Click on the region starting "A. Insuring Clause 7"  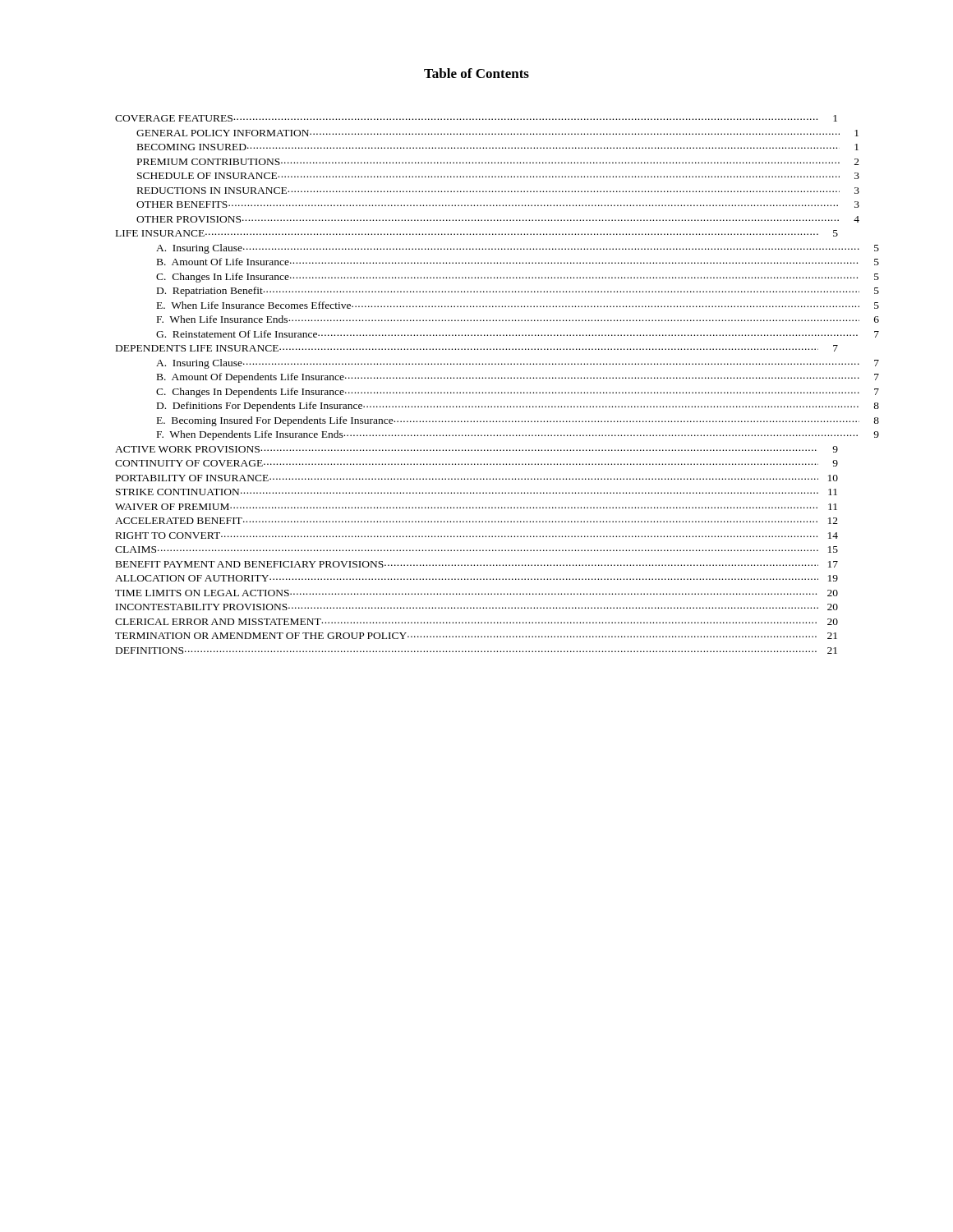point(518,363)
